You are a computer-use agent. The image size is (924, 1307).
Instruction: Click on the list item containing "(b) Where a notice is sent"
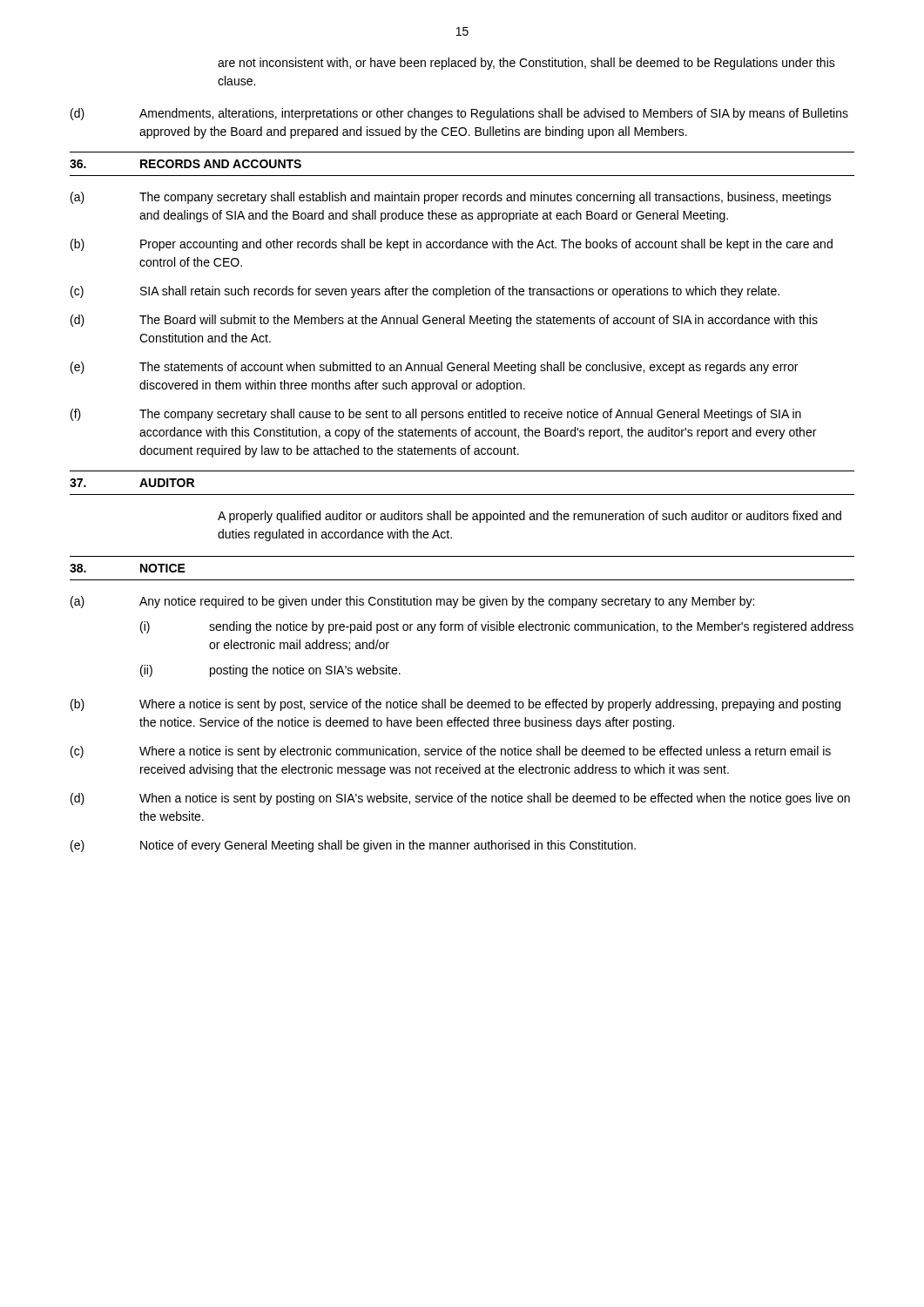(462, 714)
